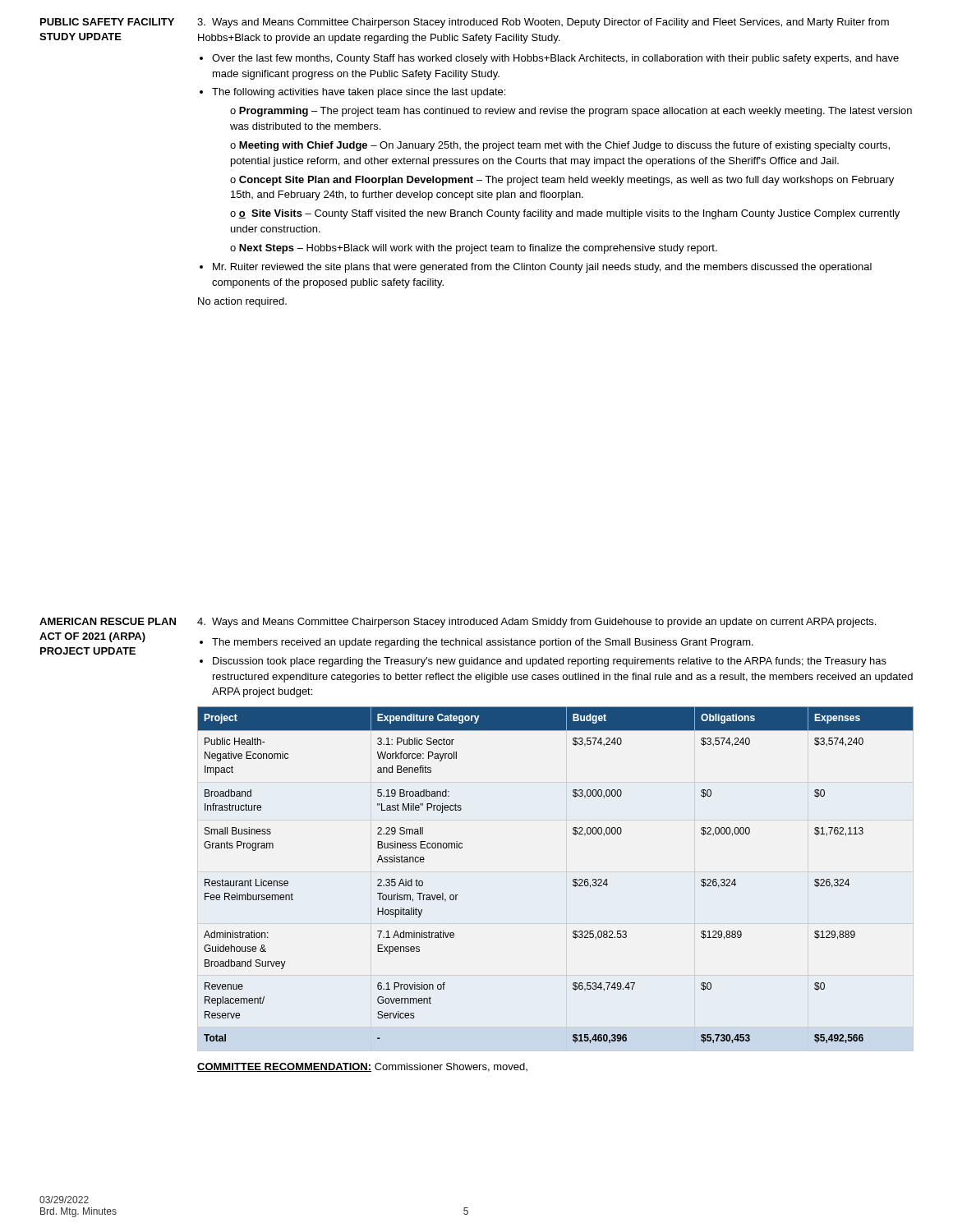Locate the table with the text "3.1: Public Sector"
This screenshot has height=1232, width=953.
(x=555, y=879)
